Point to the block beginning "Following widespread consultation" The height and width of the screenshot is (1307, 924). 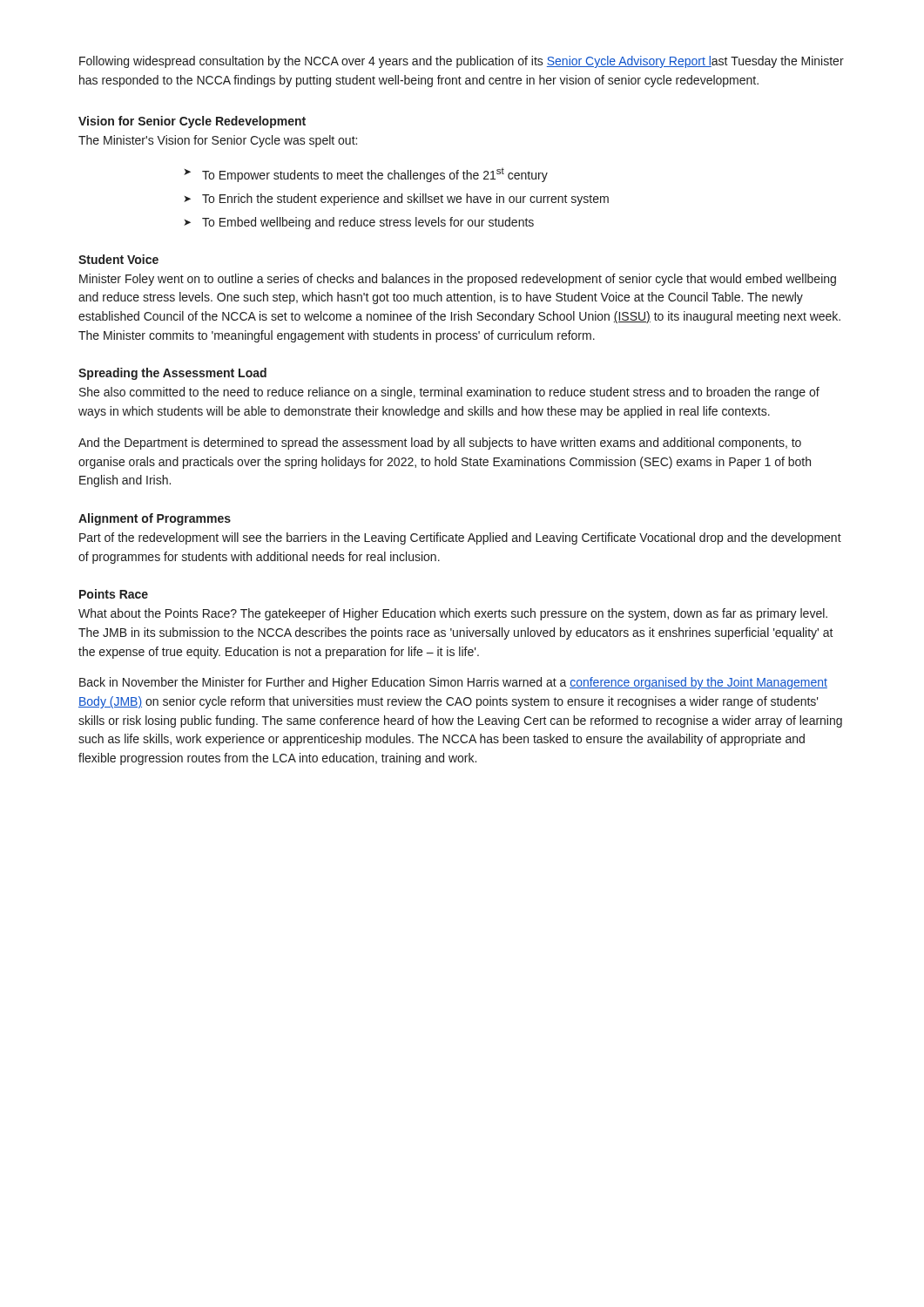click(461, 70)
